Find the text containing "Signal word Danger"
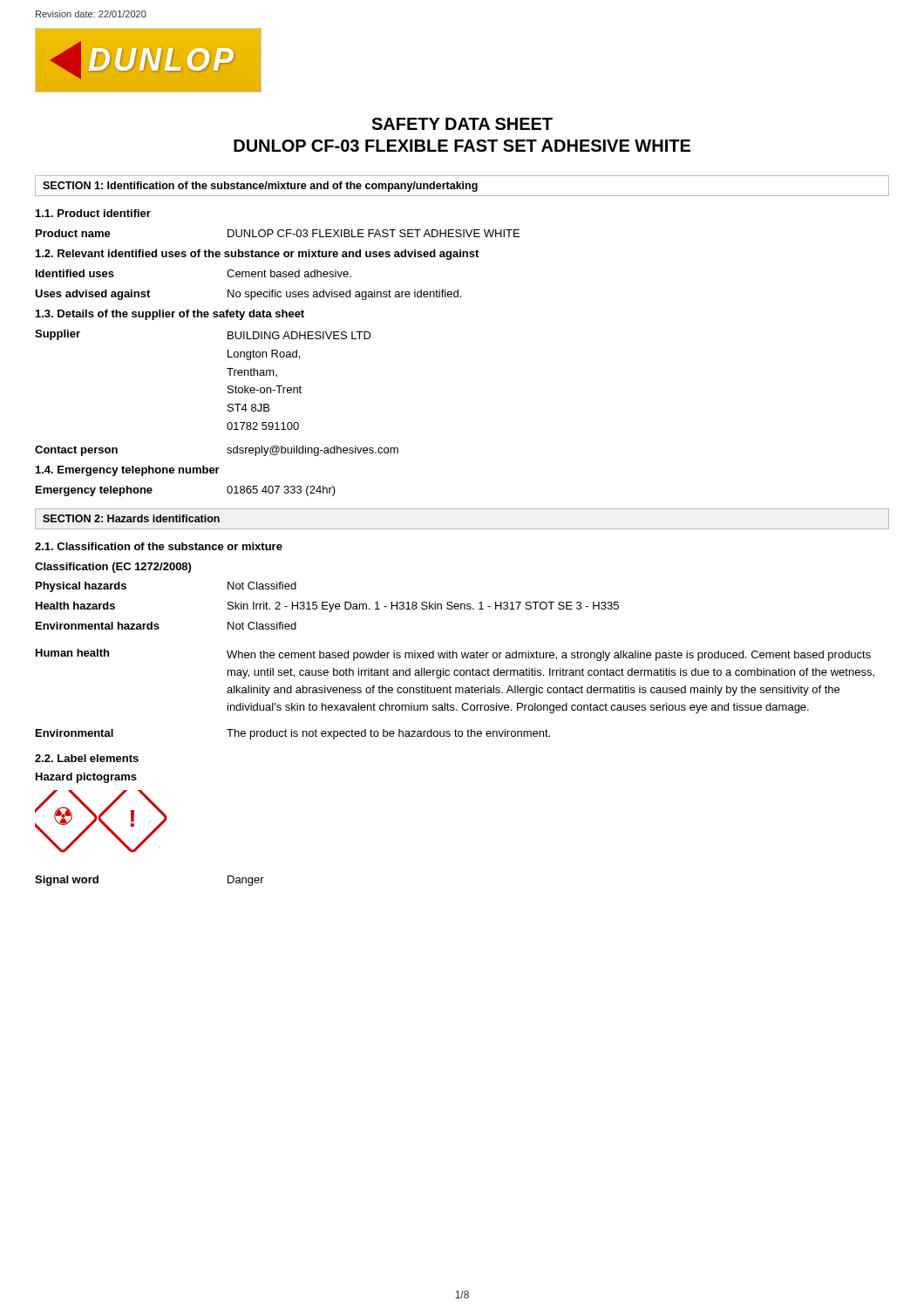The width and height of the screenshot is (924, 1308). click(61, 880)
